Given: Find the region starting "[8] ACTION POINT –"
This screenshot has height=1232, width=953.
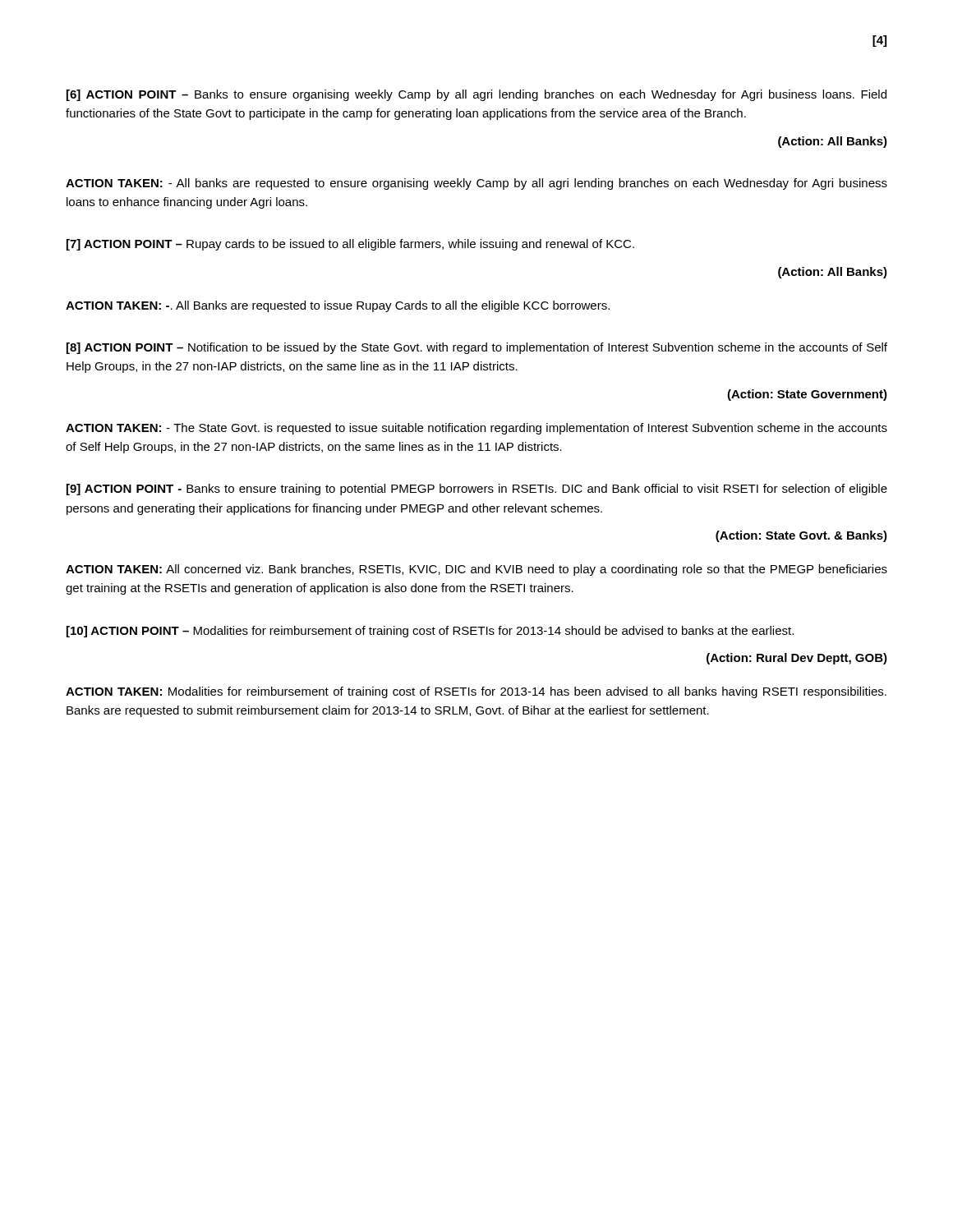Looking at the screenshot, I should click(476, 357).
